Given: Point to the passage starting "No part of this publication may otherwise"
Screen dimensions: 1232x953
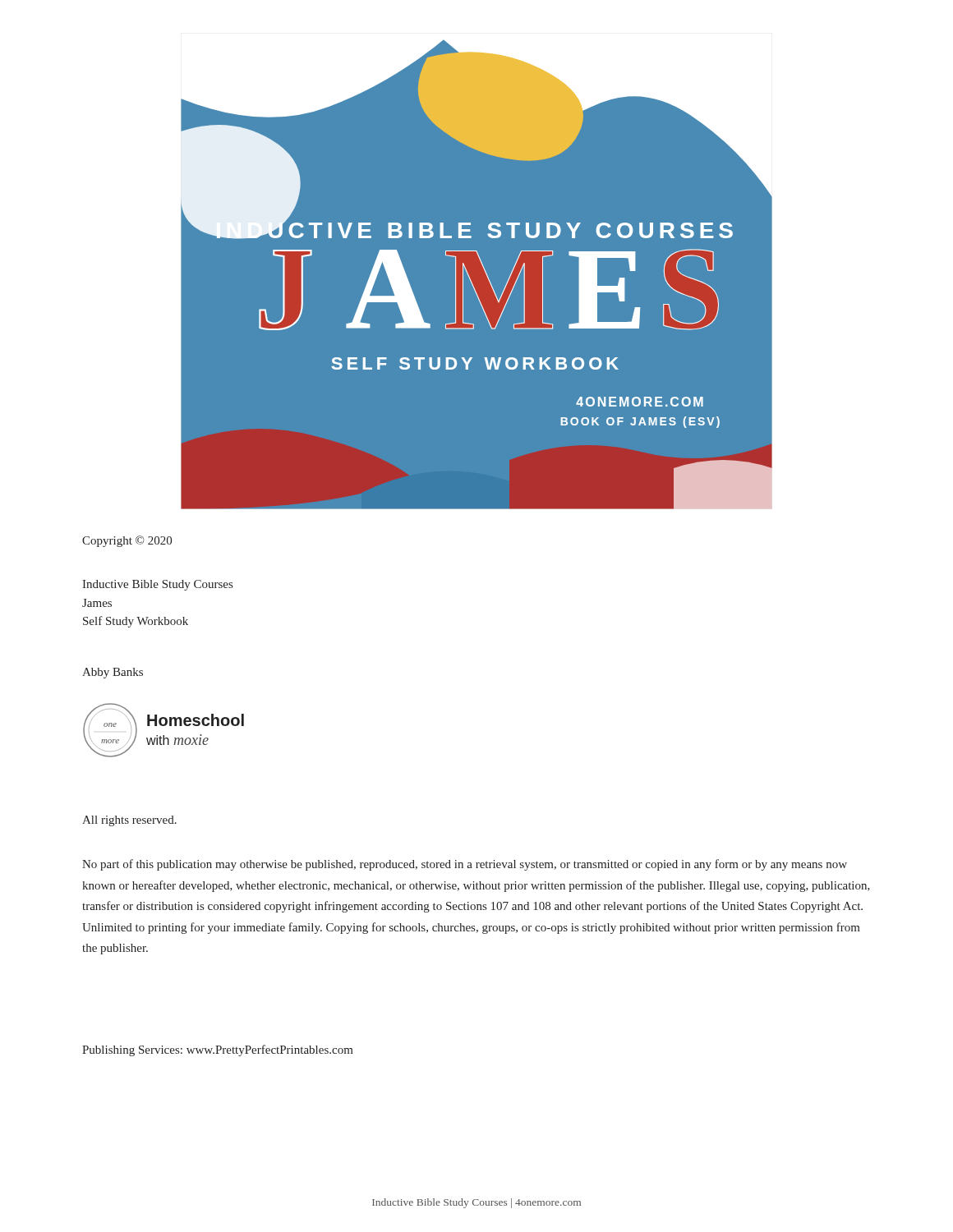Looking at the screenshot, I should click(x=476, y=907).
